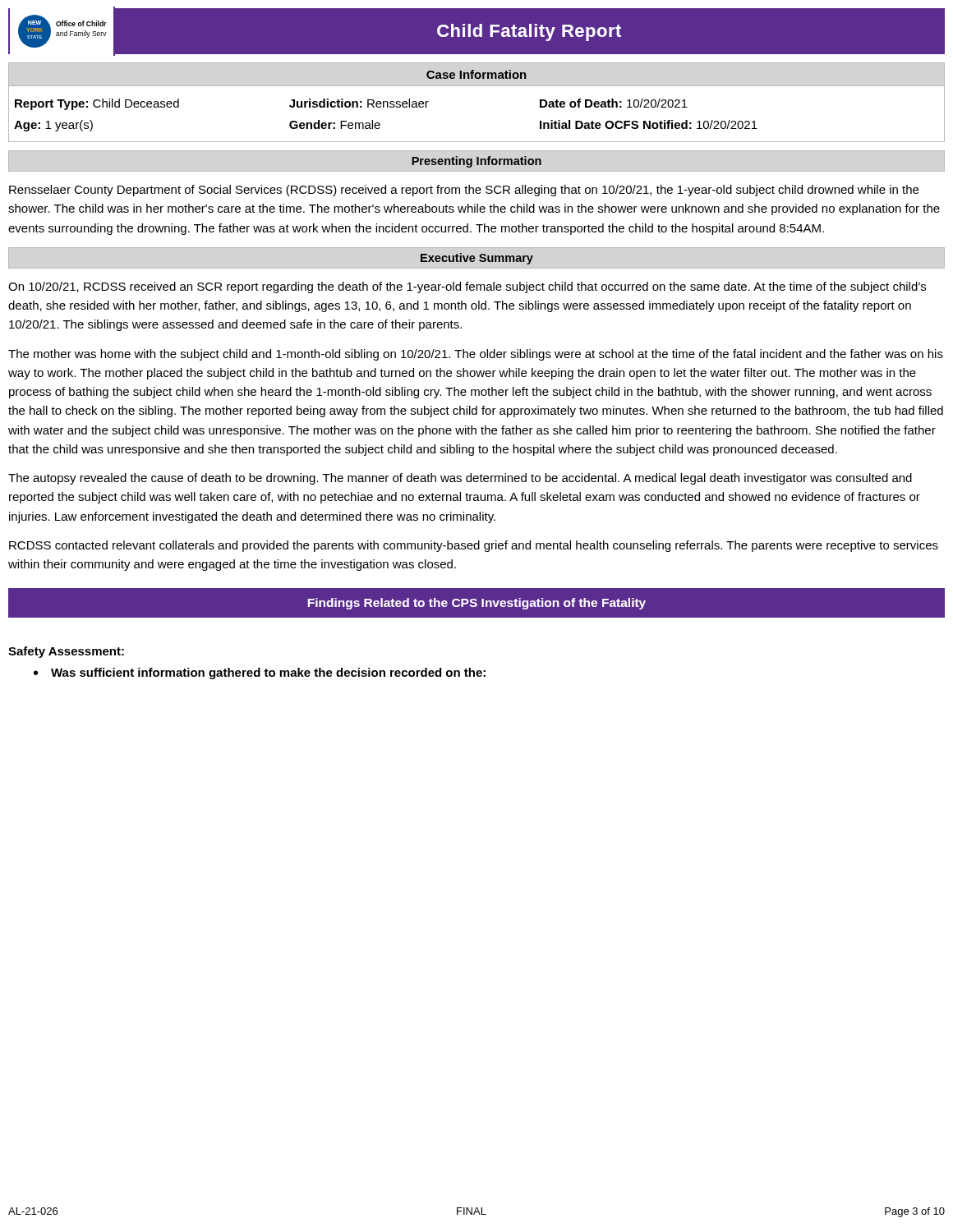Find the text block that reads "The mother was home with the subject child"
The image size is (953, 1232).
tap(476, 401)
